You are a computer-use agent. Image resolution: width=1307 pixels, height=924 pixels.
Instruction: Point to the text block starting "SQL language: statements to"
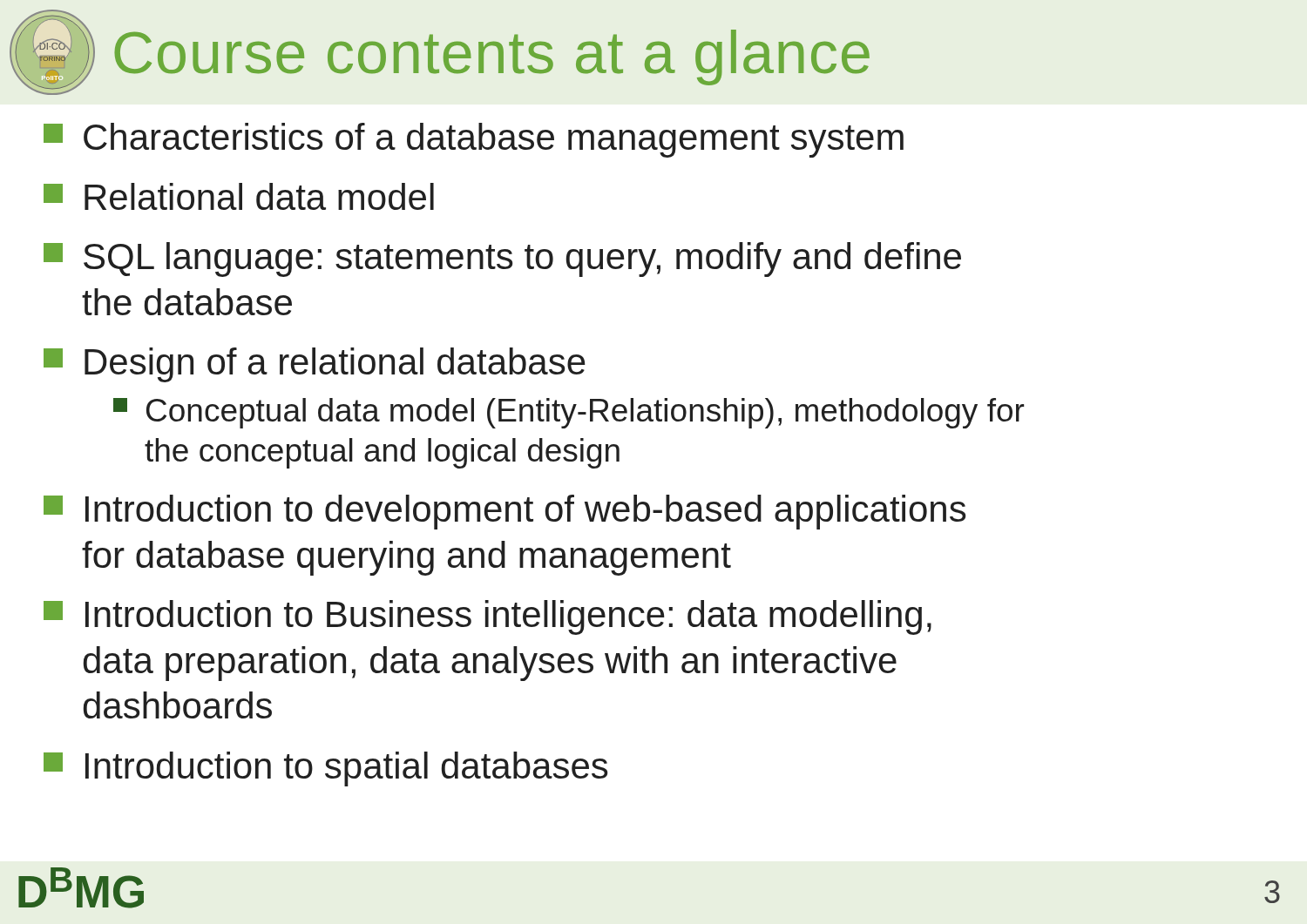tap(503, 280)
